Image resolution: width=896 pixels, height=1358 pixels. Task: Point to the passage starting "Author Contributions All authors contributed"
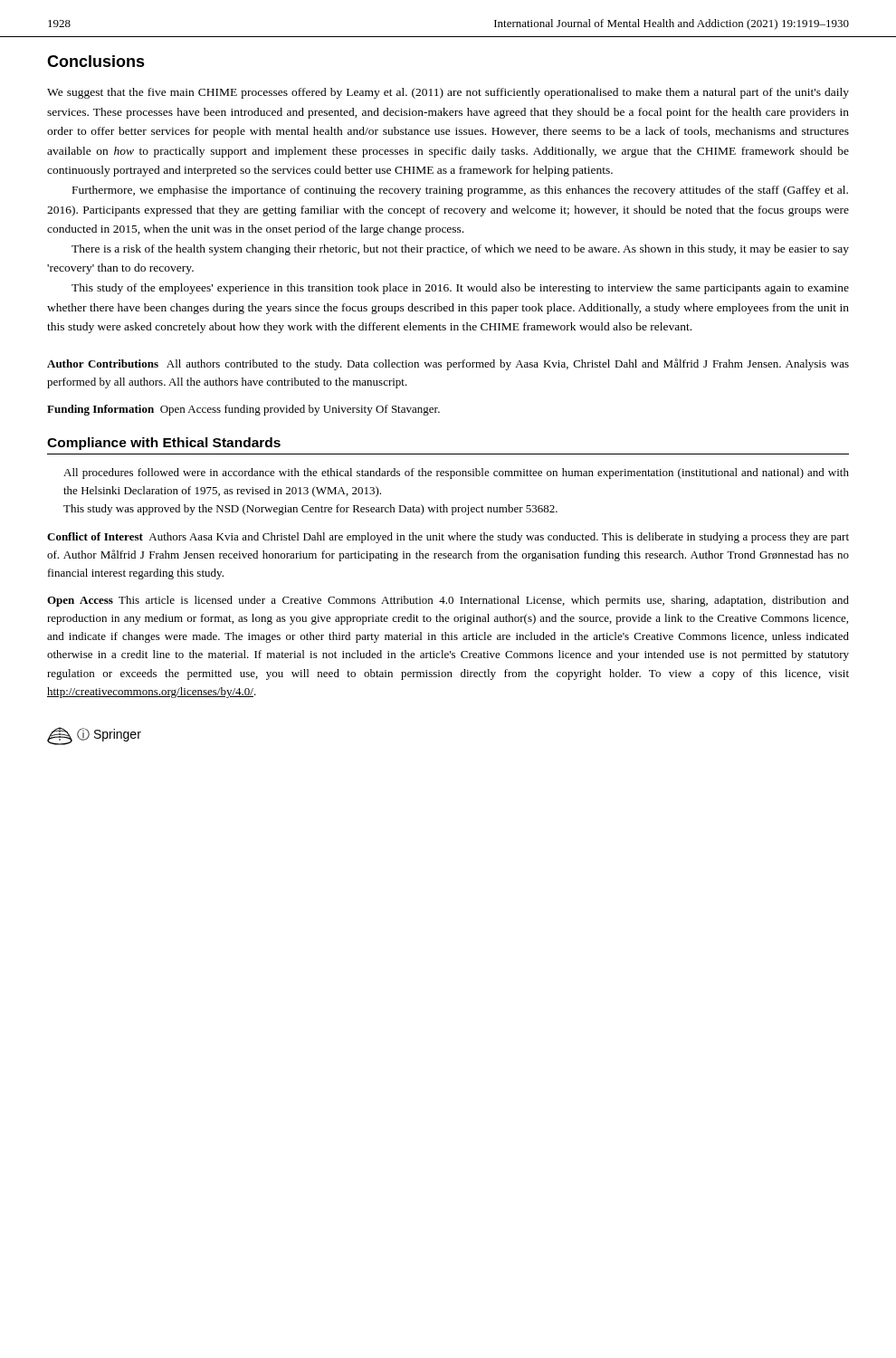448,372
